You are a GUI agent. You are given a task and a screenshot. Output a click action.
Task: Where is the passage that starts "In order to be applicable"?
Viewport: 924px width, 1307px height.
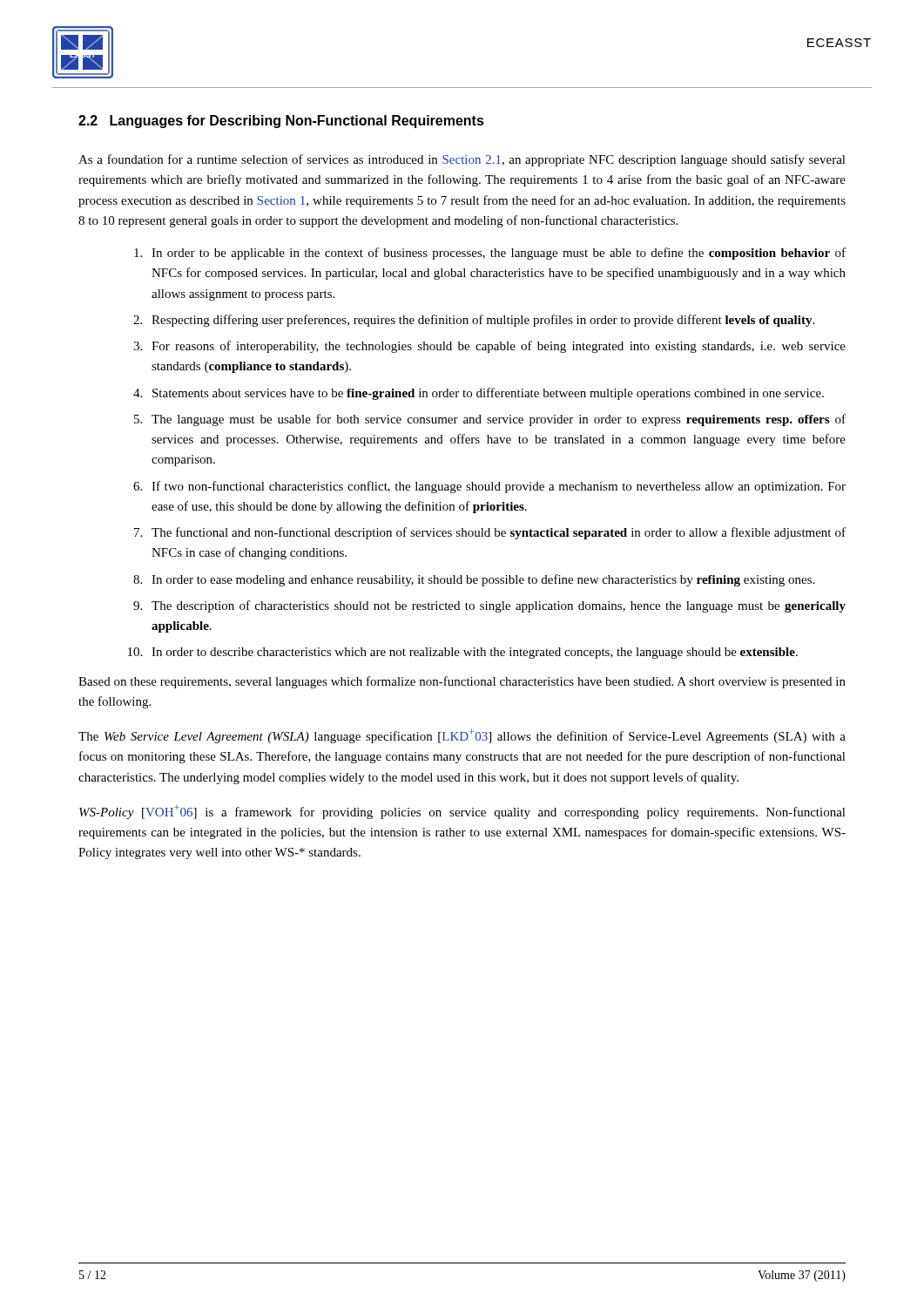499,273
